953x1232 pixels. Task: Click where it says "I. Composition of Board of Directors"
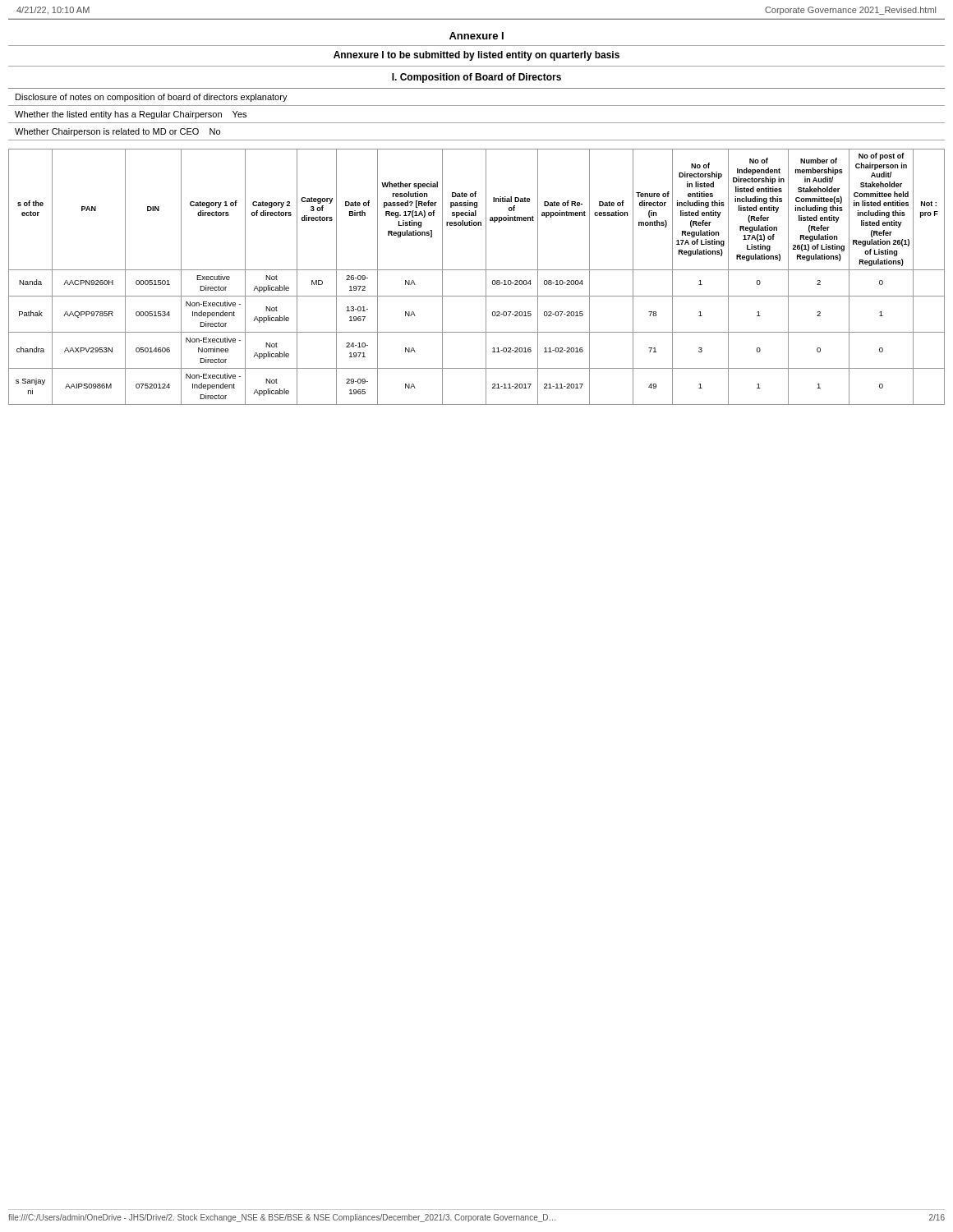(x=476, y=77)
